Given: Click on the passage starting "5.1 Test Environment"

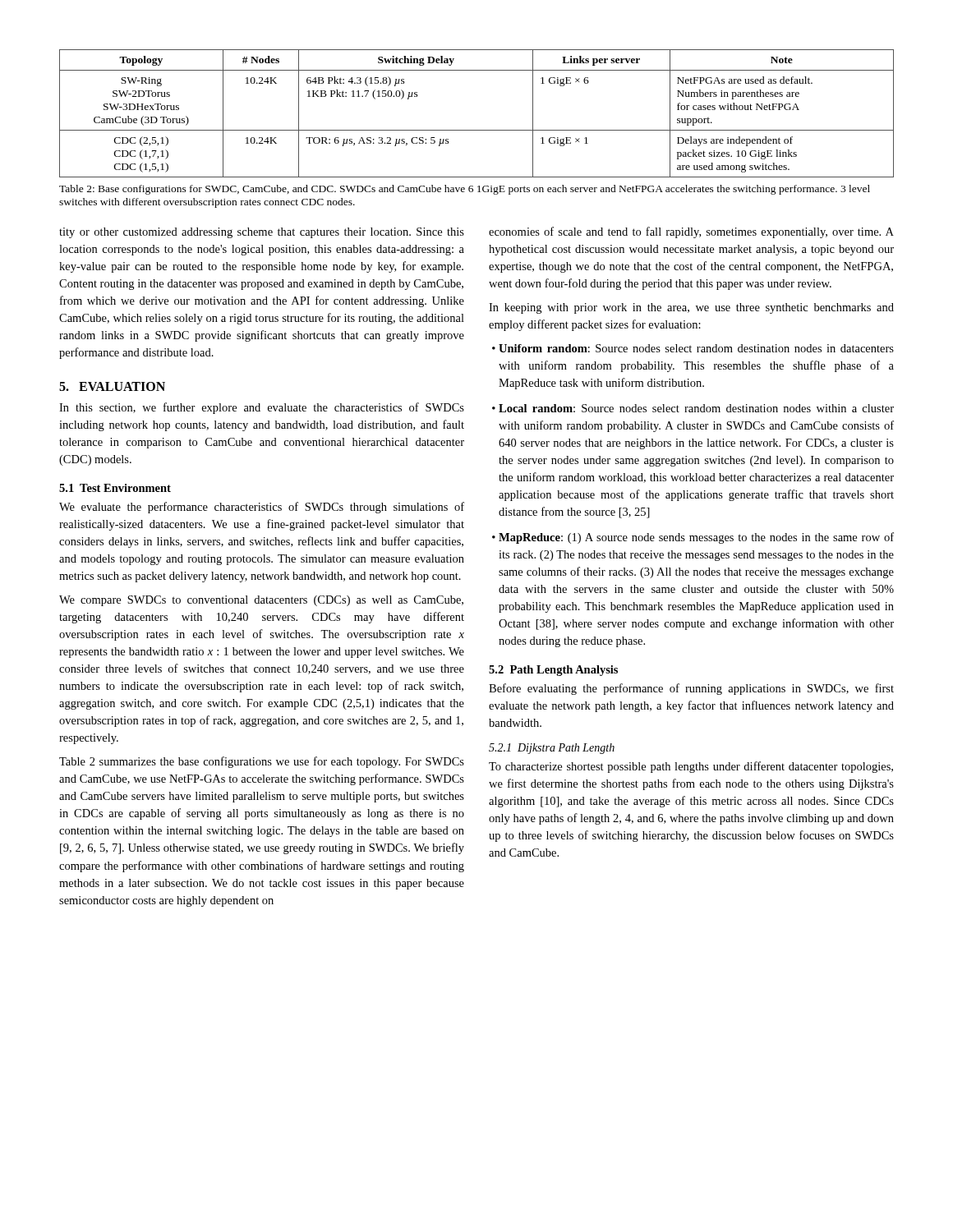Looking at the screenshot, I should click(x=115, y=488).
